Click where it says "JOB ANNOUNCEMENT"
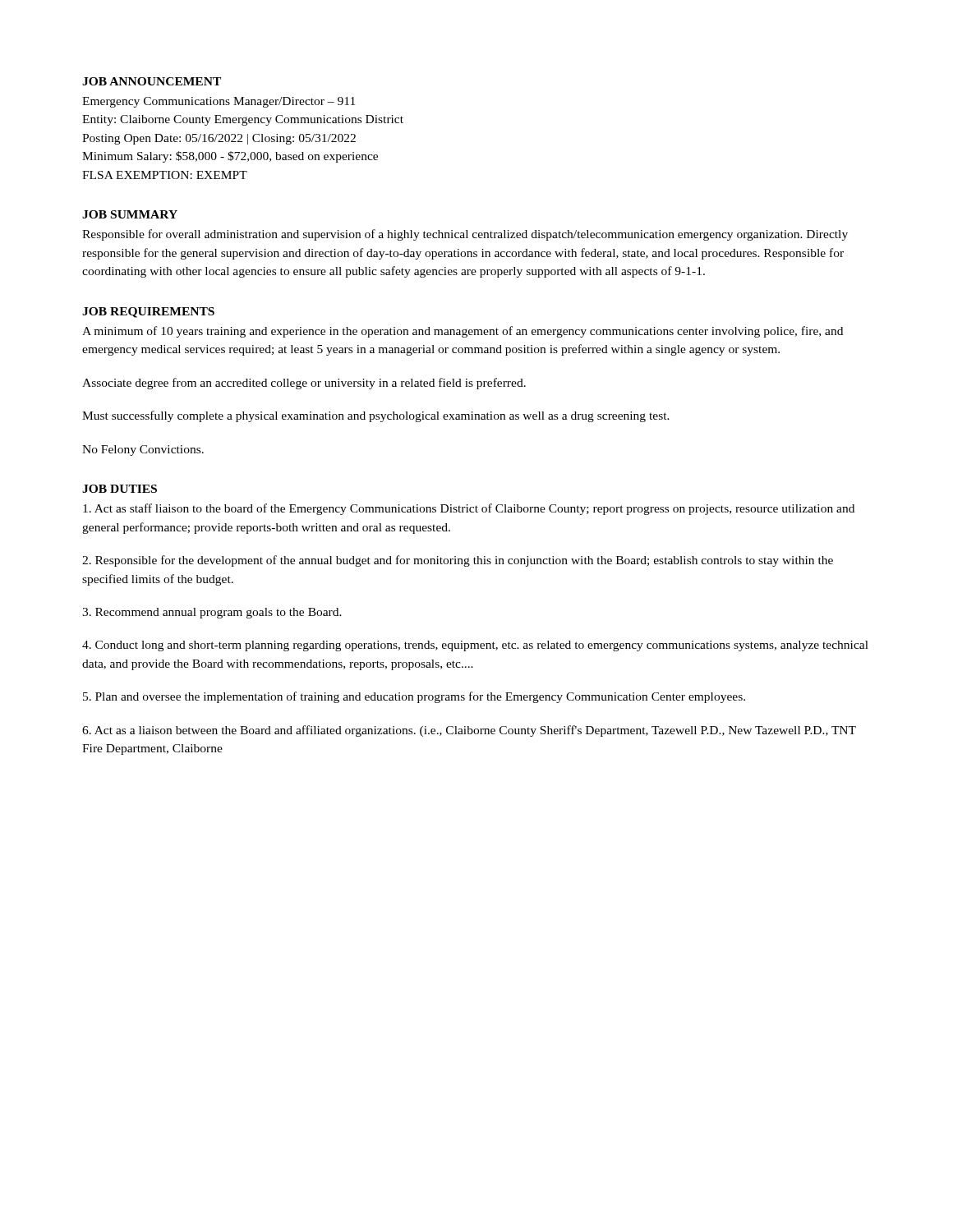 coord(152,81)
